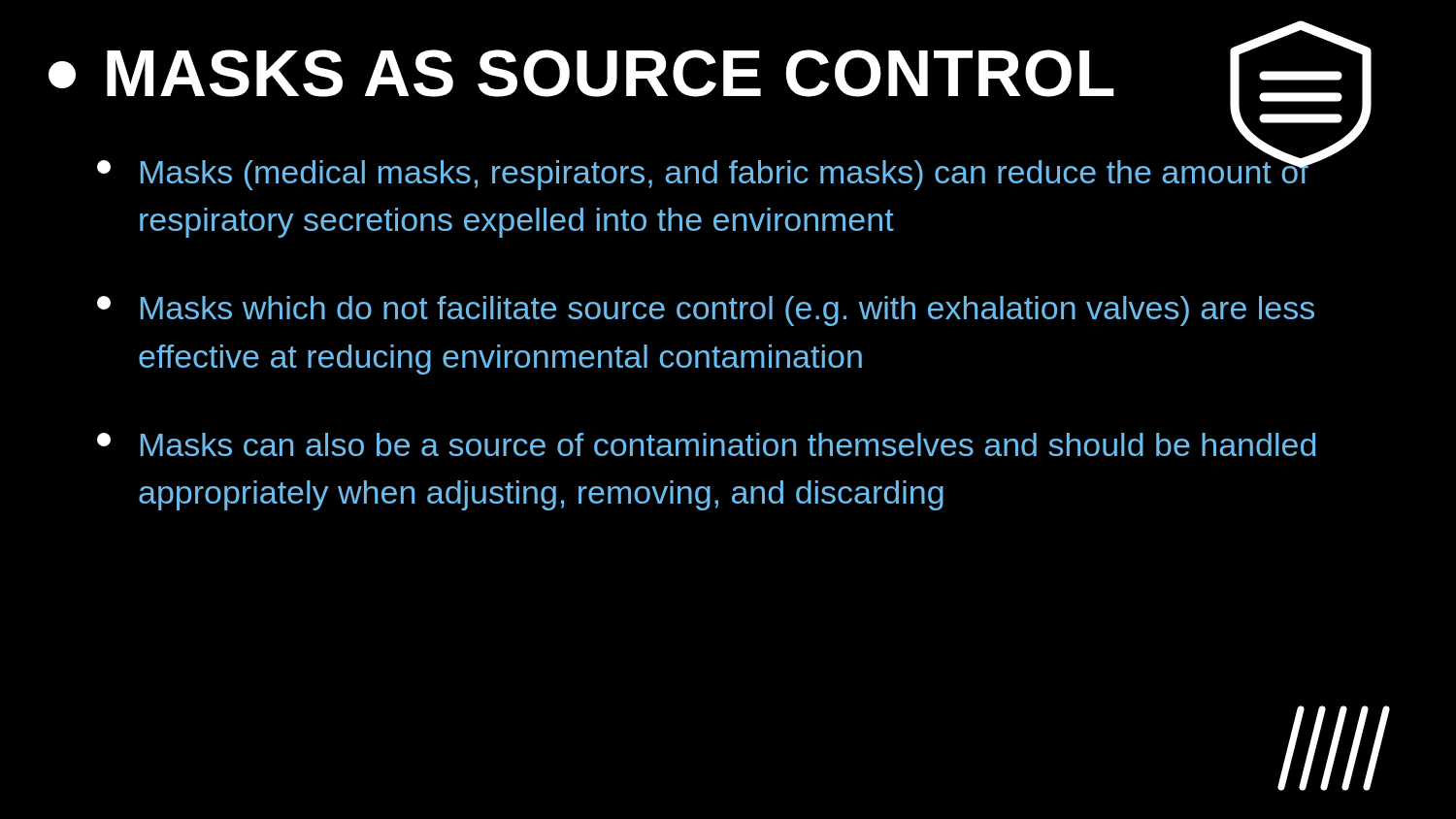This screenshot has width=1456, height=819.
Task: Find the list item with the text "Masks which do not facilitate source control"
Action: 738,333
